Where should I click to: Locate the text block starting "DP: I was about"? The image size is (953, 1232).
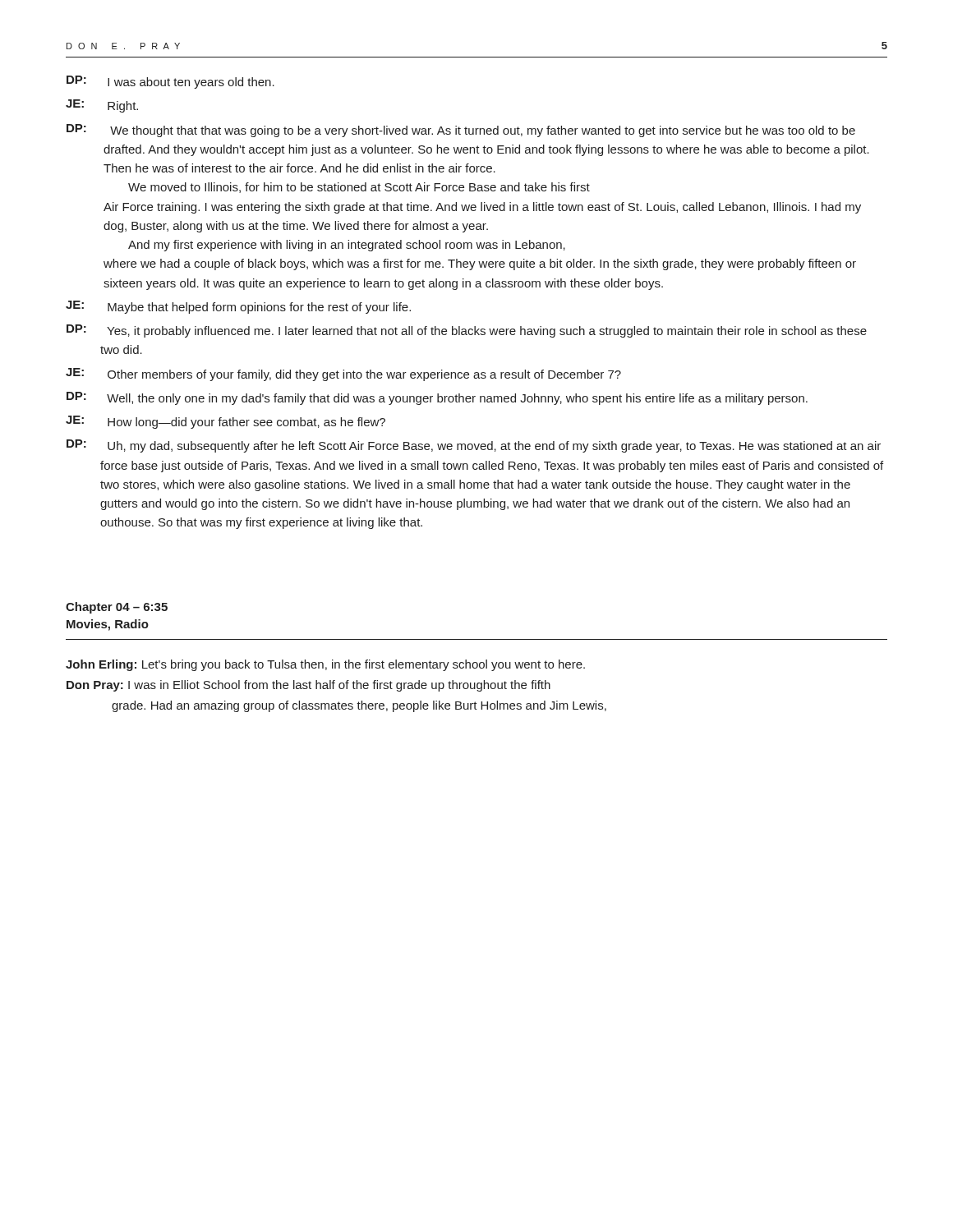pyautogui.click(x=170, y=82)
